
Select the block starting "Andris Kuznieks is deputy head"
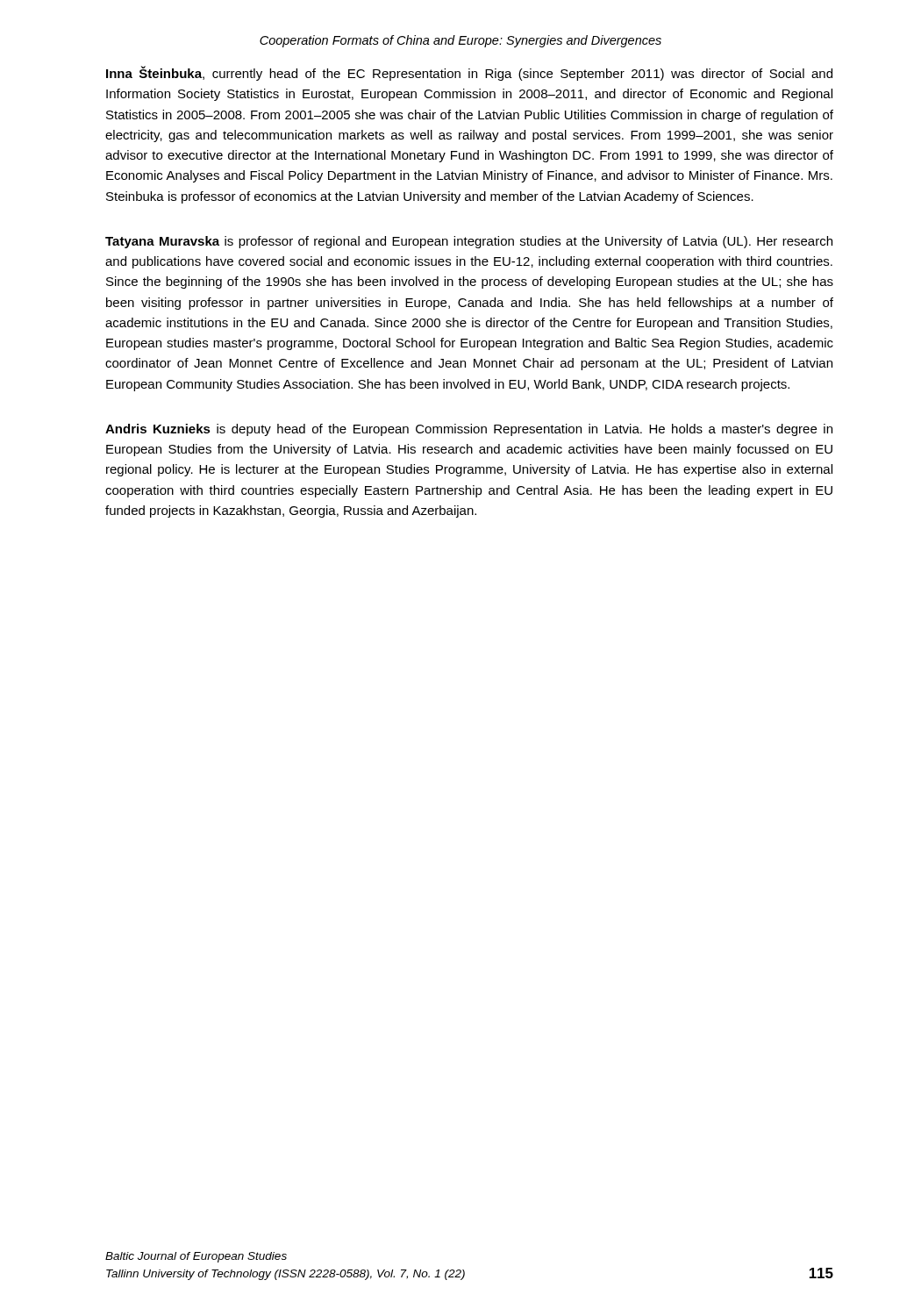coord(469,469)
